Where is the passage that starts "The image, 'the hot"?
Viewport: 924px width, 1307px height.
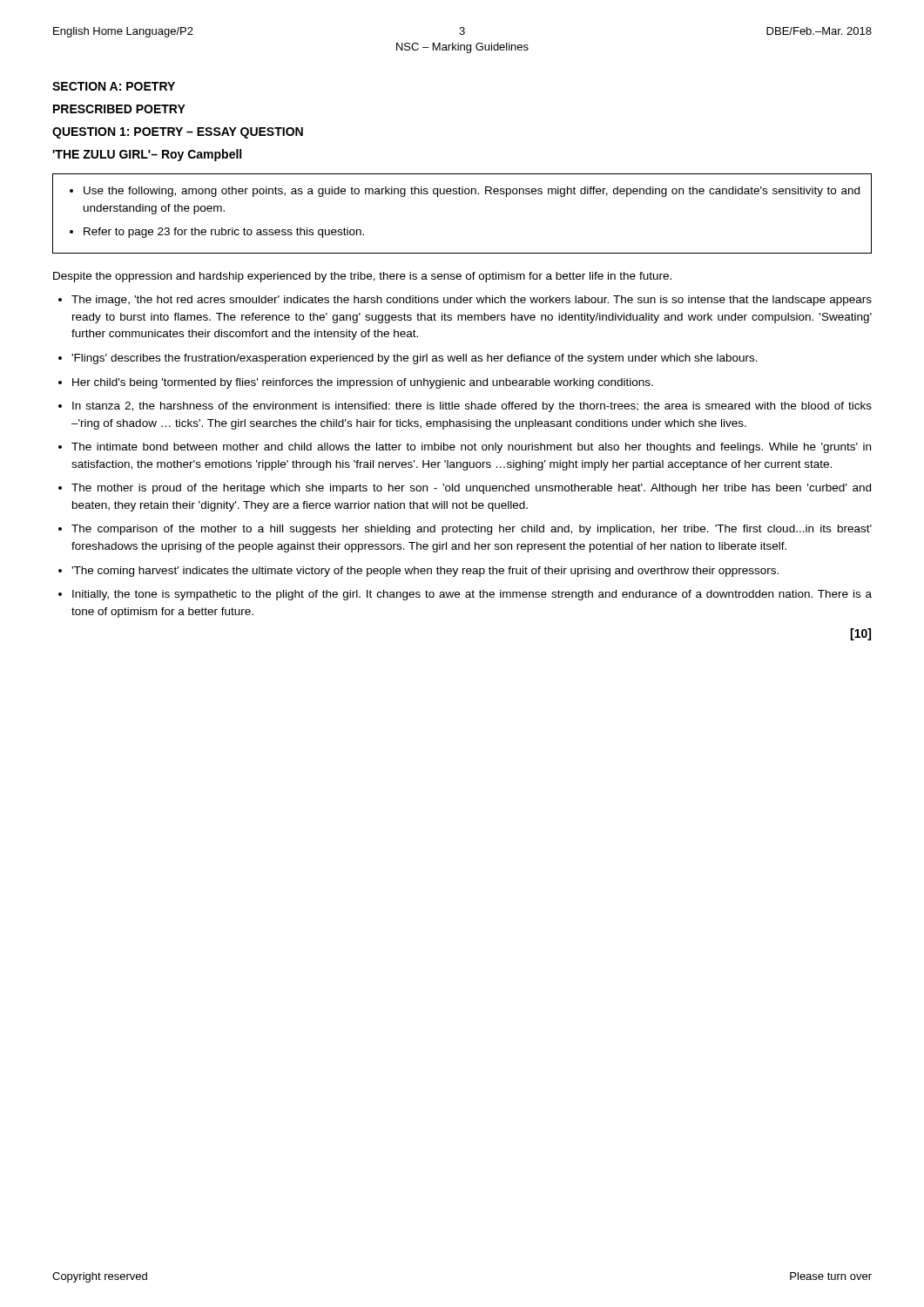[472, 317]
